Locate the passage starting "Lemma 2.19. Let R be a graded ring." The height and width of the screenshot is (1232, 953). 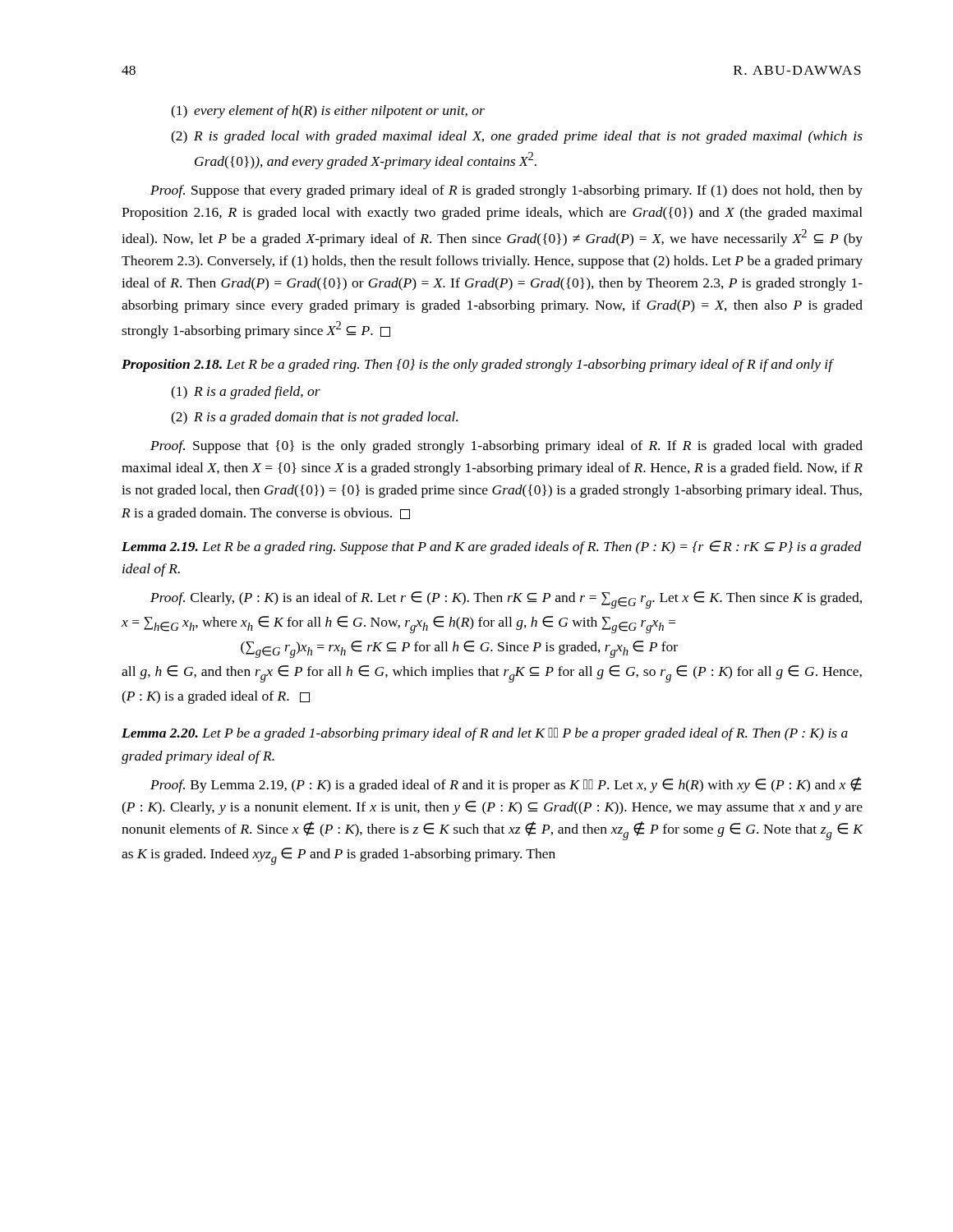point(492,558)
